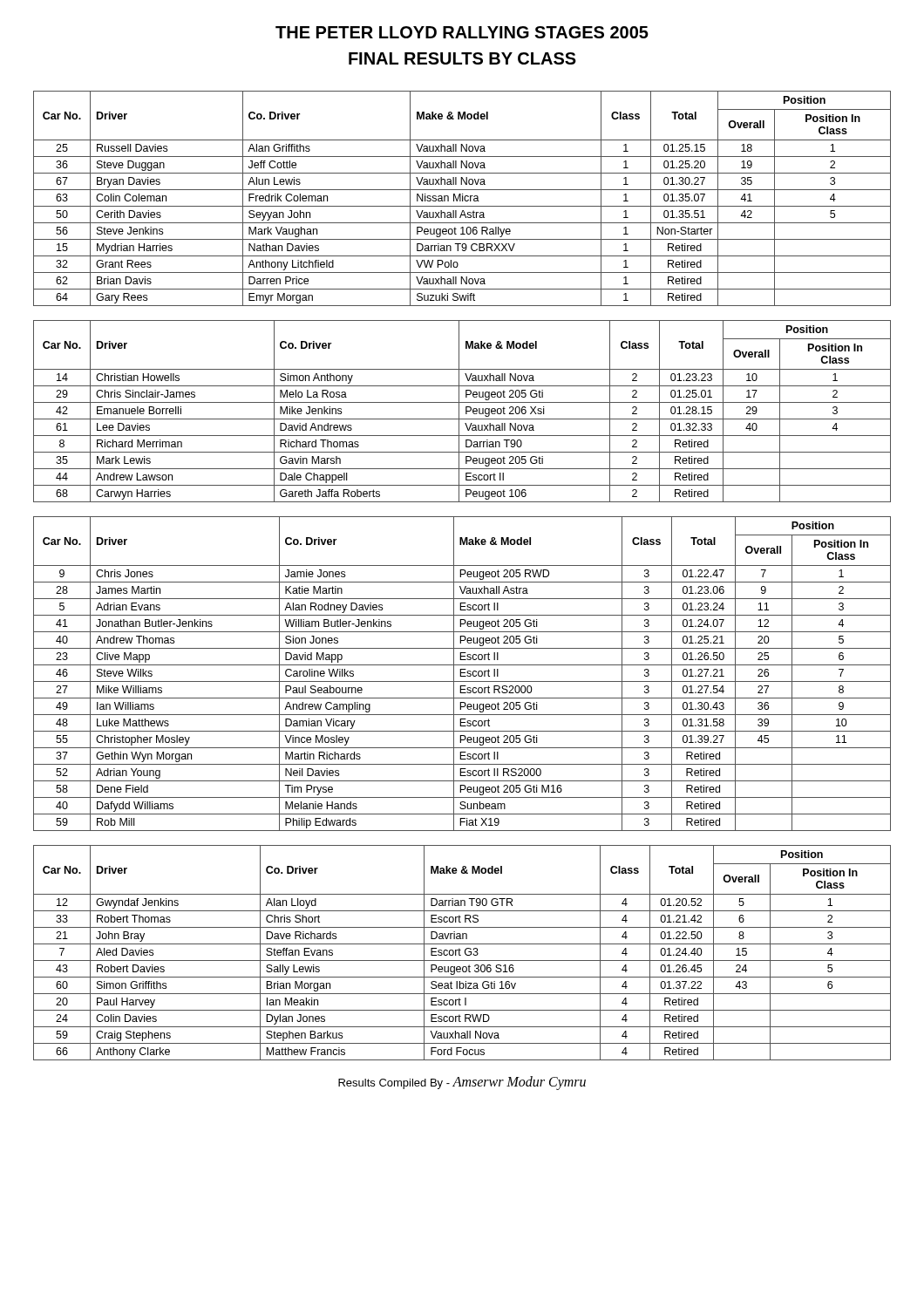Find the table that mentions "Ian Williams"
This screenshot has width=924, height=1308.
click(462, 674)
